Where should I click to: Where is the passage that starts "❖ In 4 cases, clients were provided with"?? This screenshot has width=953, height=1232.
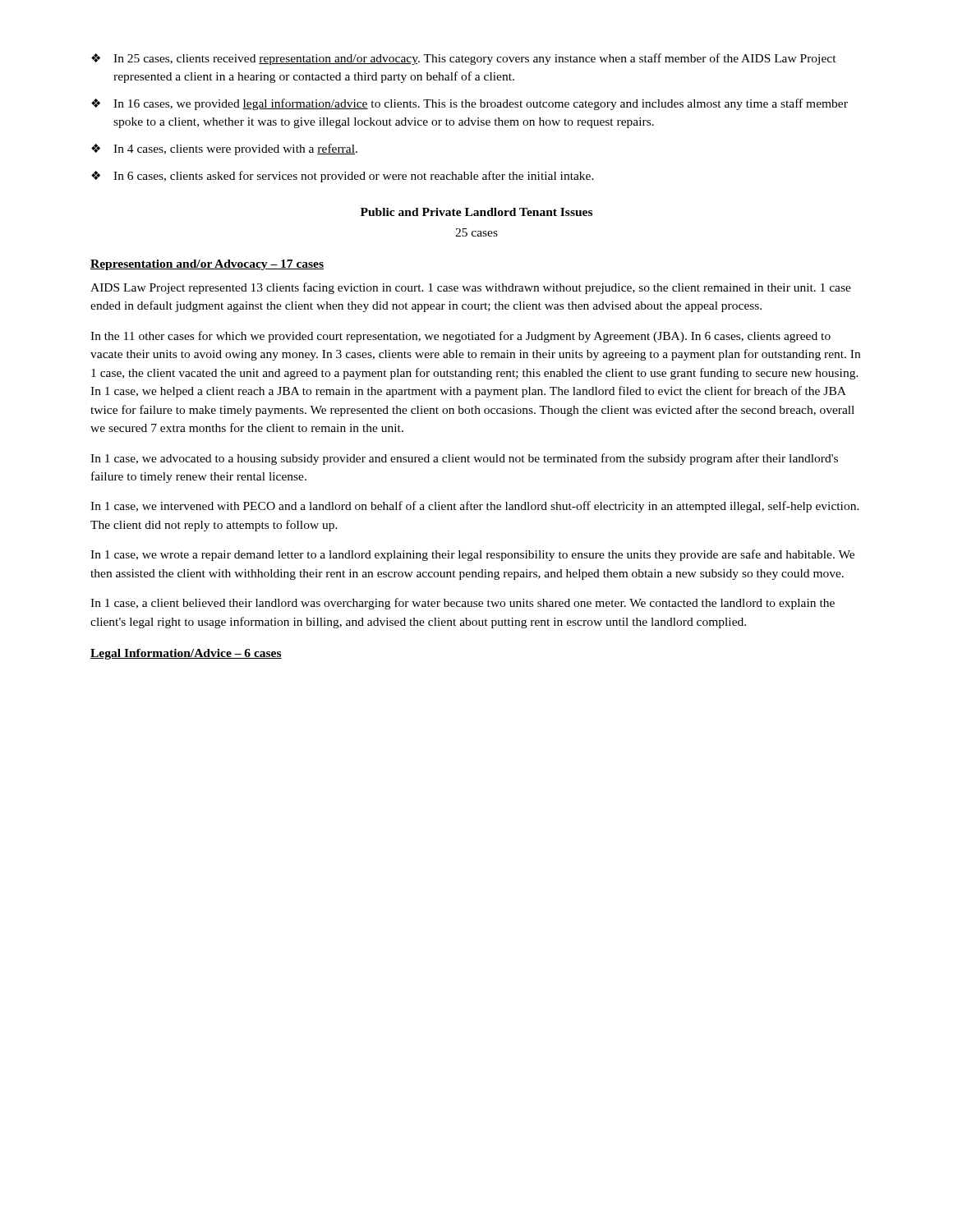pos(224,149)
